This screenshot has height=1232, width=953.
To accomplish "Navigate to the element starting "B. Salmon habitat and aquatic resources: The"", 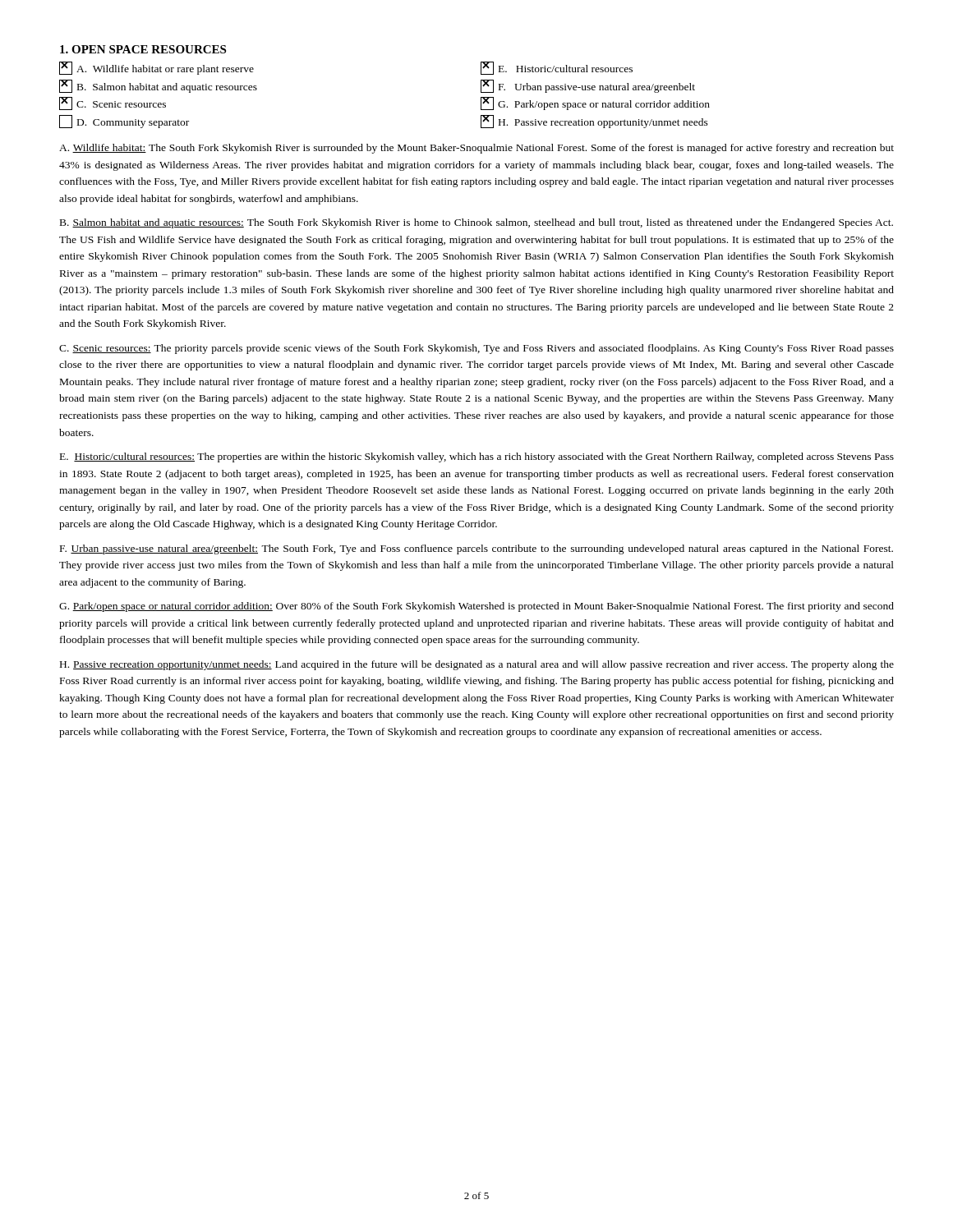I will 476,273.
